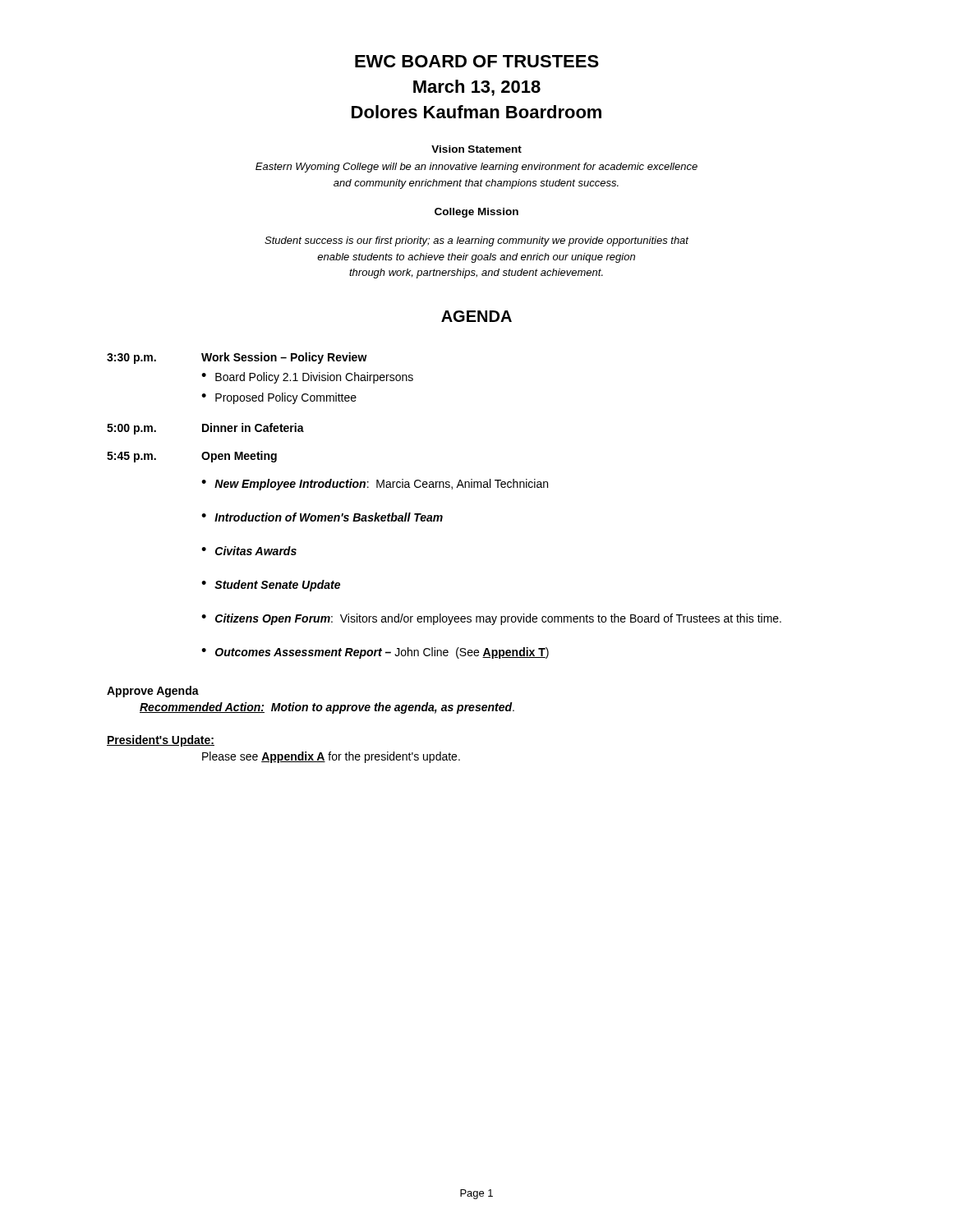Select the text block starting "Please see Appendix A for the"
The image size is (953, 1232).
coord(331,757)
